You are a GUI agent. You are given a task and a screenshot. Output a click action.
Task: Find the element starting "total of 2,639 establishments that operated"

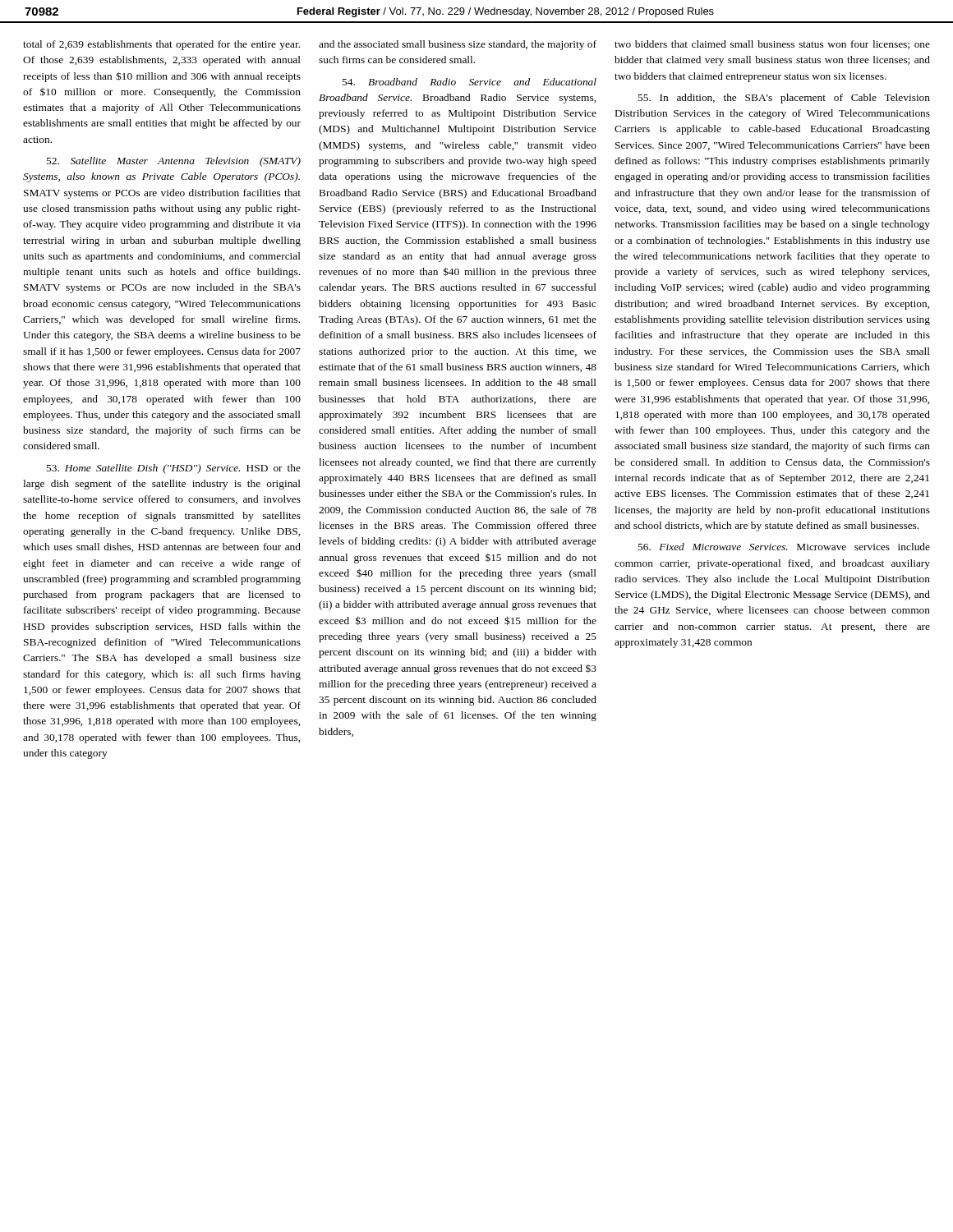click(x=162, y=92)
